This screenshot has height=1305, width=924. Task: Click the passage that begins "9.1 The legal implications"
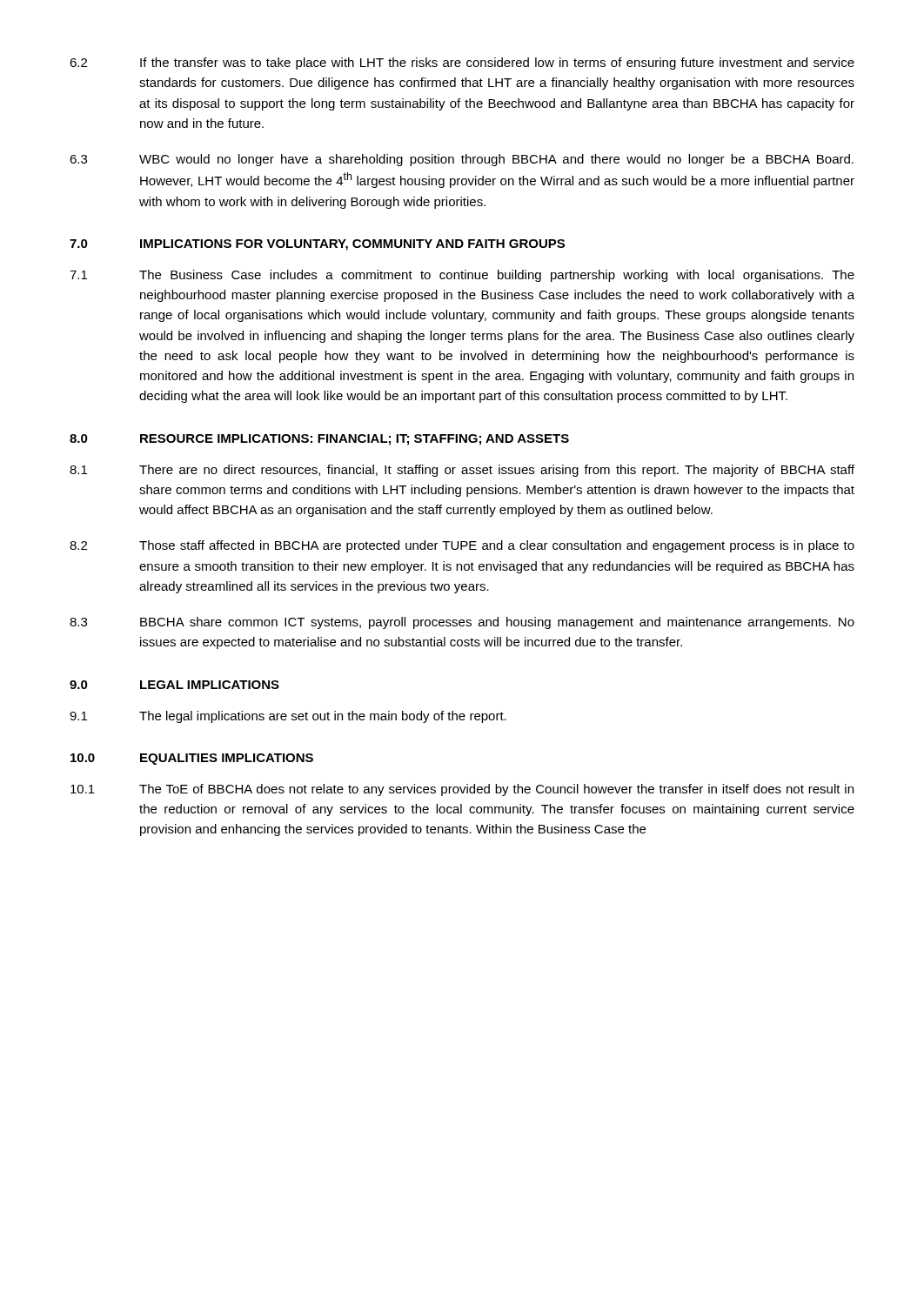click(462, 715)
